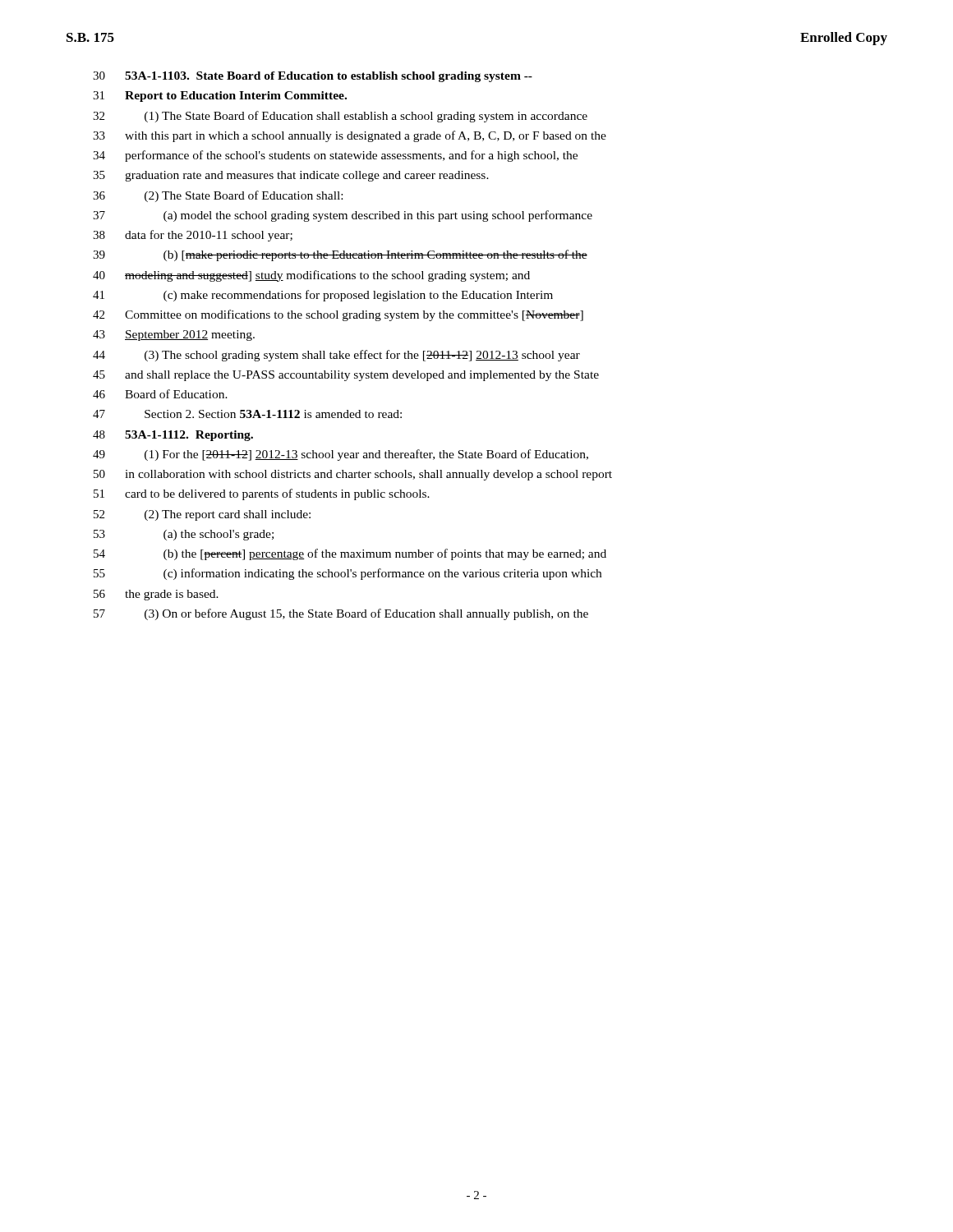Locate the block of text that opens with "32 (1) The"
This screenshot has width=953, height=1232.
click(x=476, y=116)
